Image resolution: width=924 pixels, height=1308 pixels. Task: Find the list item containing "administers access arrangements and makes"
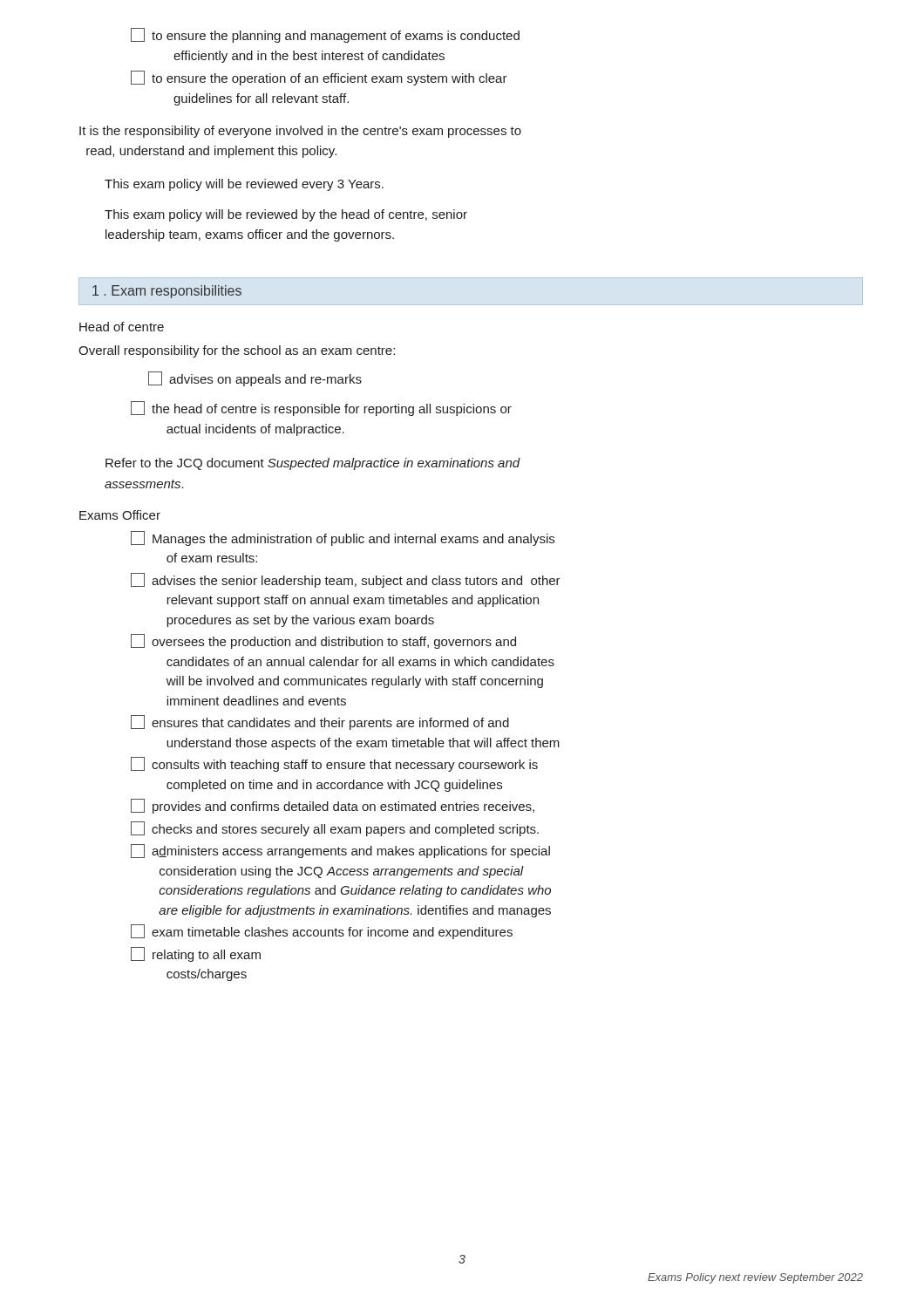(341, 881)
